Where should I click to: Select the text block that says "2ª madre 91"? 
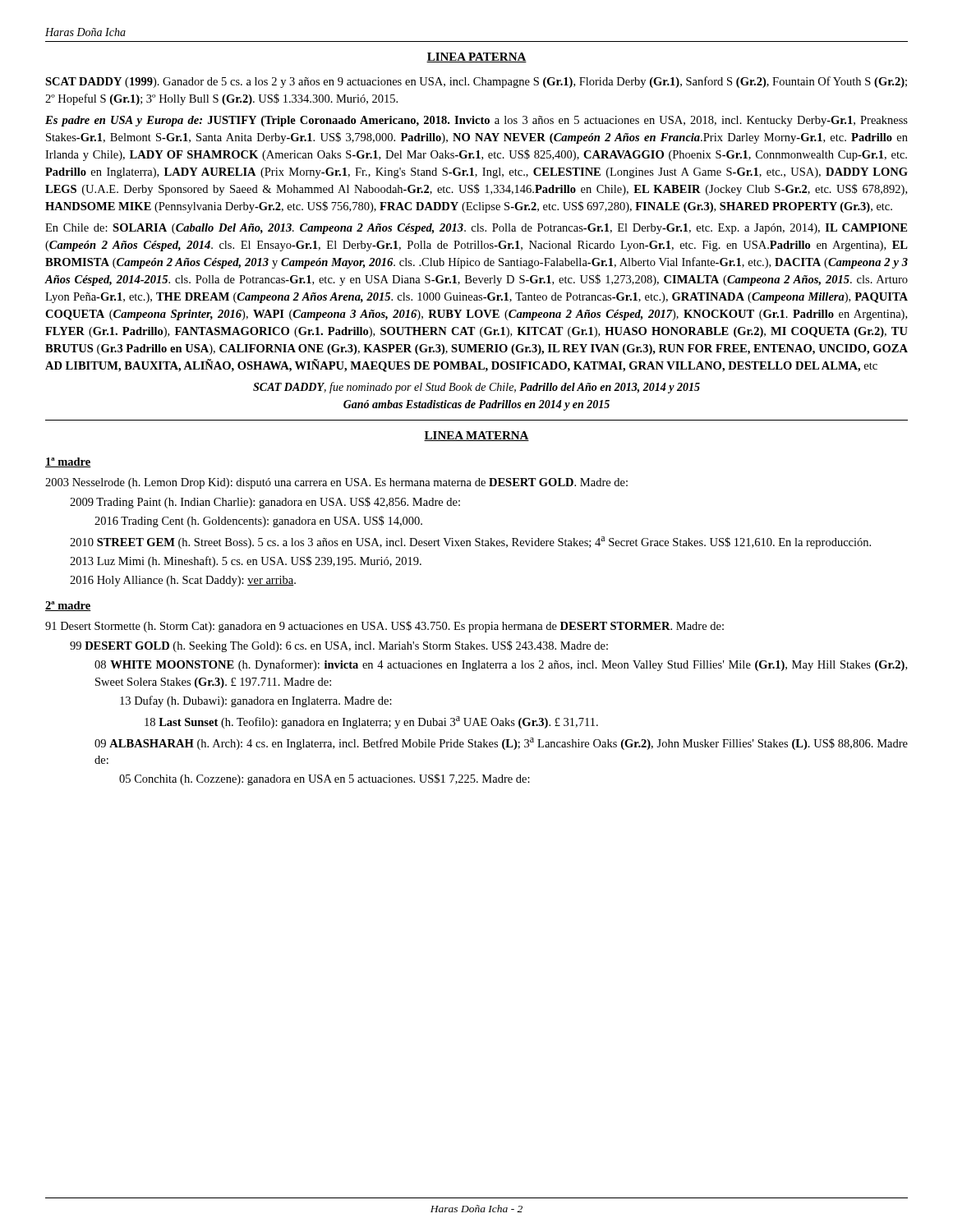476,614
